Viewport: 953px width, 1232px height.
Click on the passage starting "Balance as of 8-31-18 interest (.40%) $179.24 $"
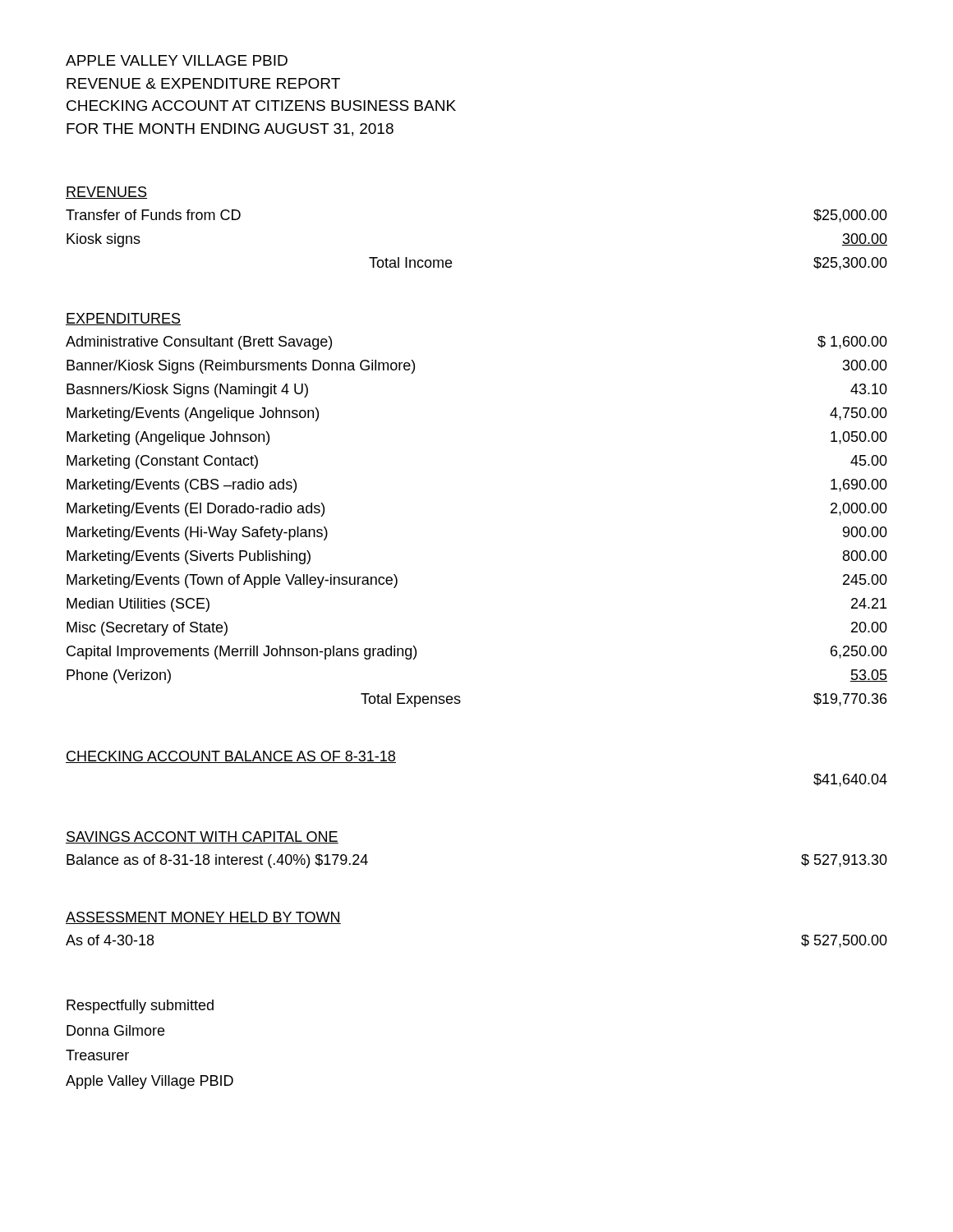[x=216, y=861]
